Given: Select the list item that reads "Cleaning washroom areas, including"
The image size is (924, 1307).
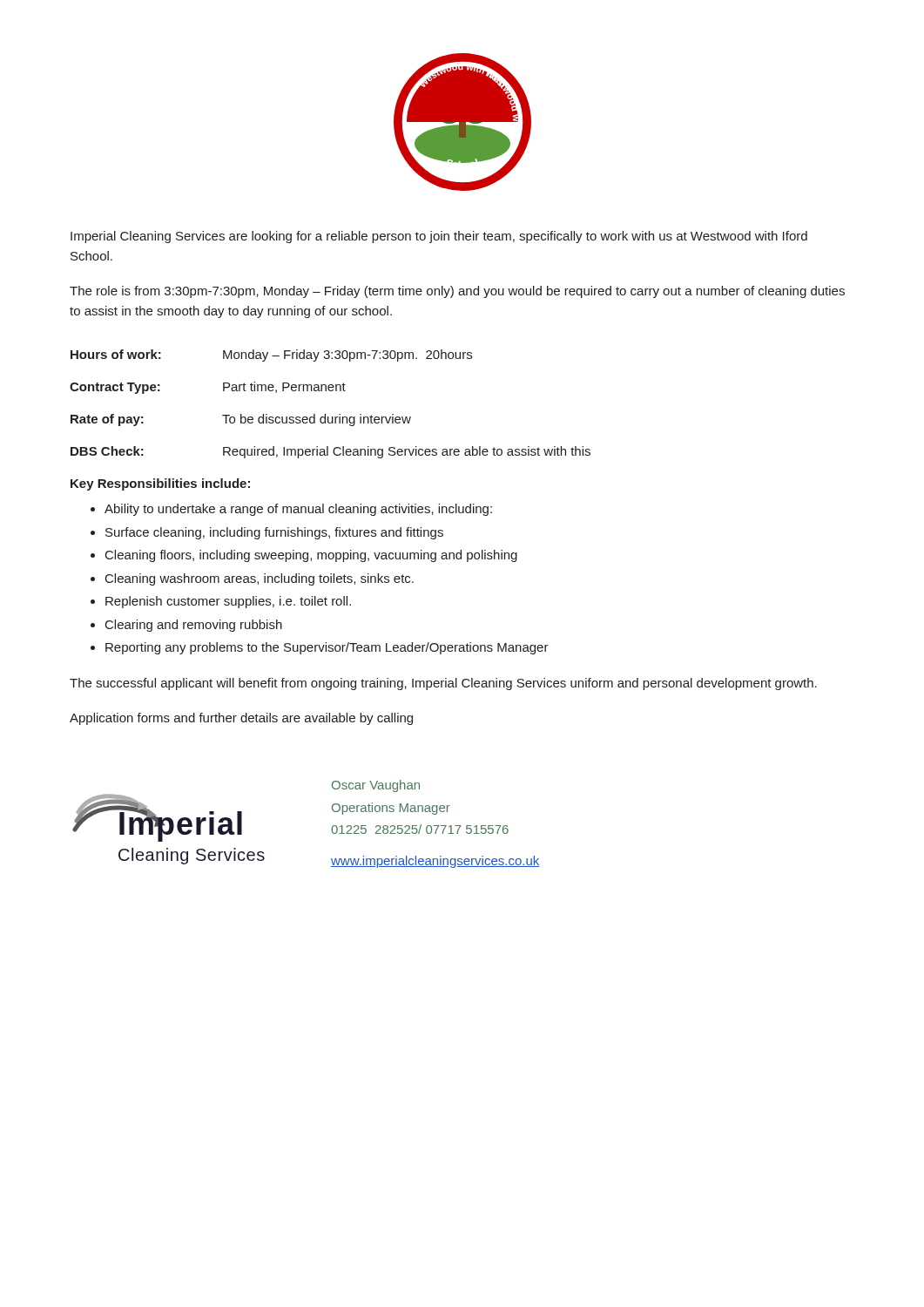Looking at the screenshot, I should 260,578.
